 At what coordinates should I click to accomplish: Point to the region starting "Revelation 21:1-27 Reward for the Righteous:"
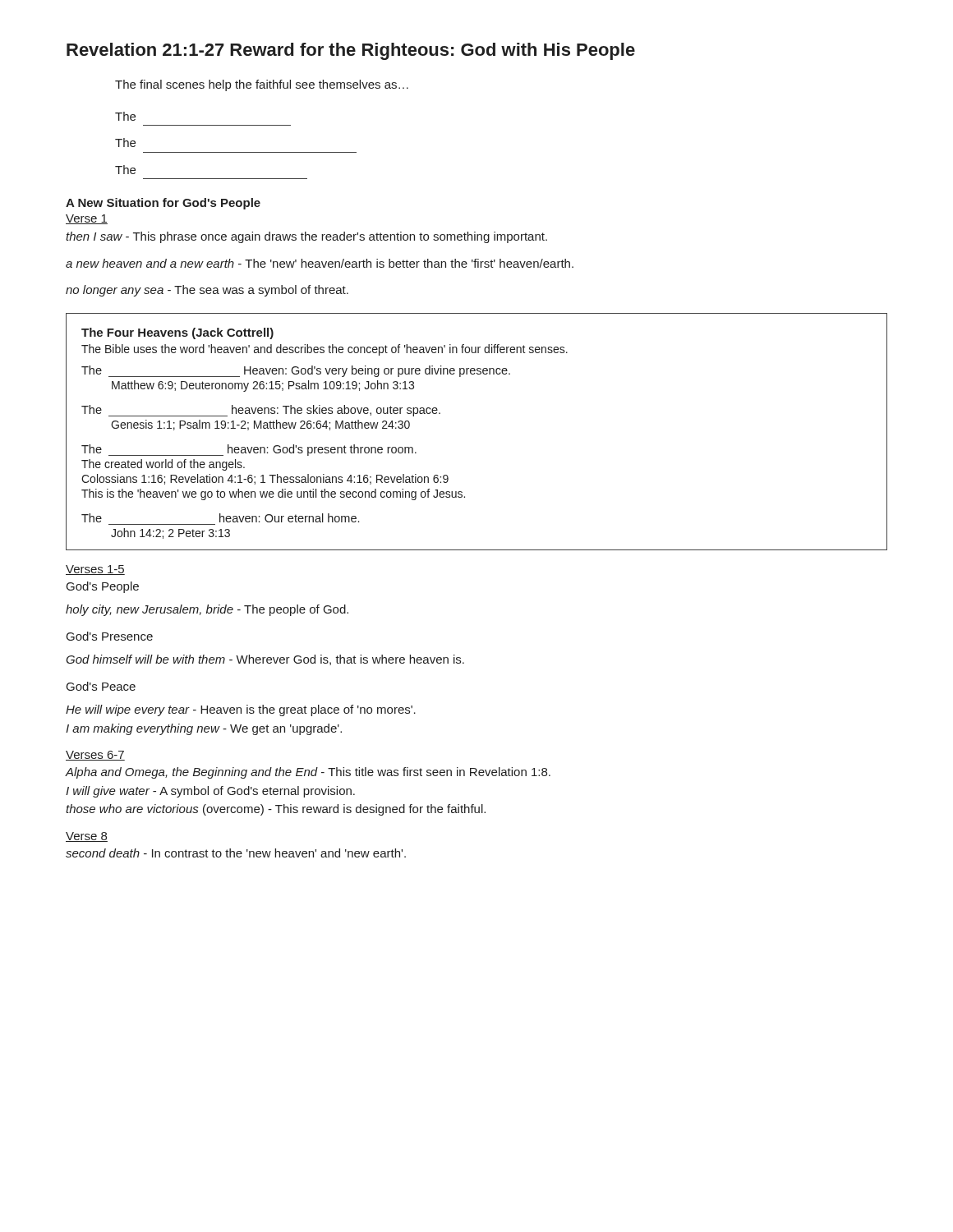point(350,50)
